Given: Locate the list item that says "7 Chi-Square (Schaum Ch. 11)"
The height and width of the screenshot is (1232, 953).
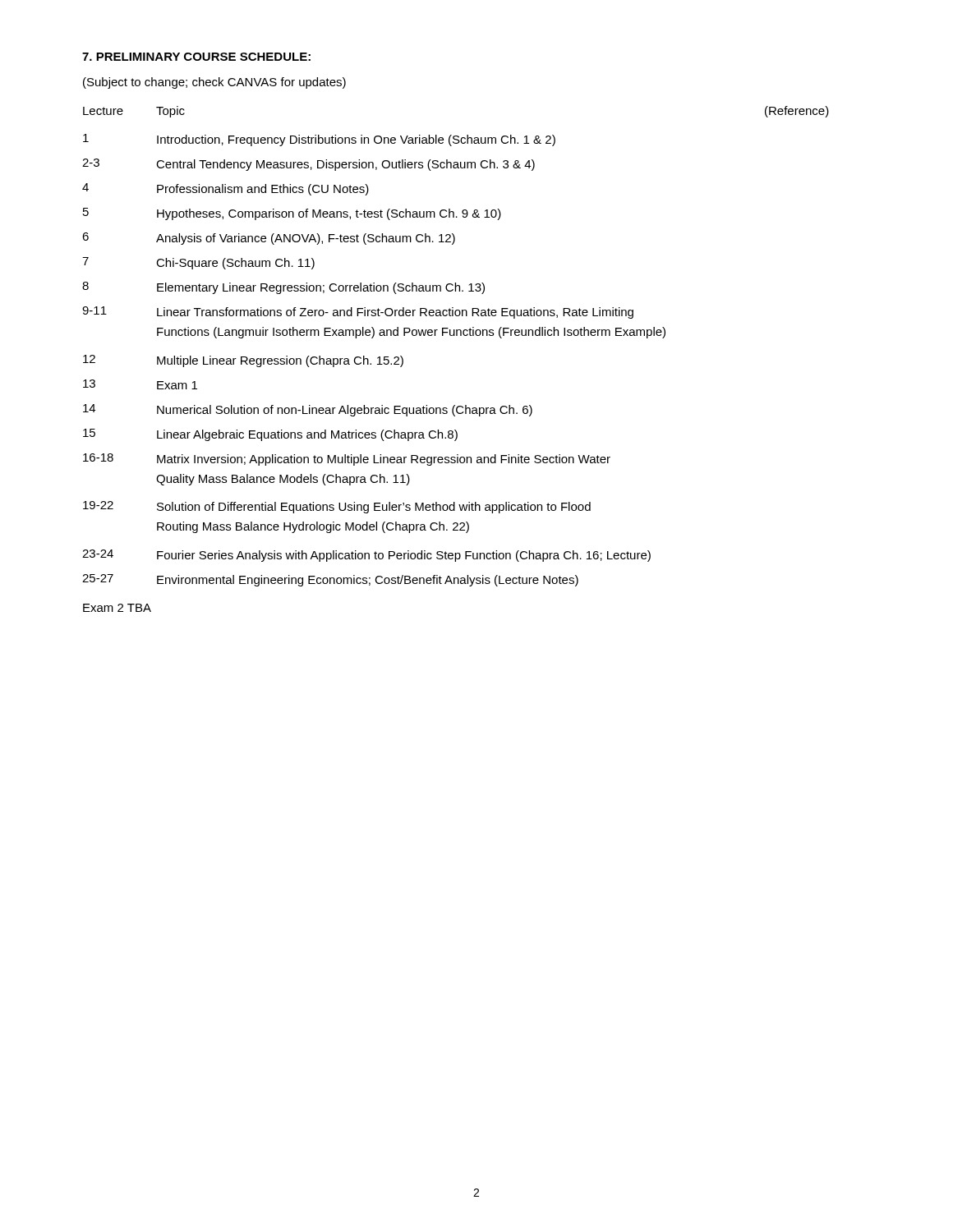Looking at the screenshot, I should click(x=198, y=263).
